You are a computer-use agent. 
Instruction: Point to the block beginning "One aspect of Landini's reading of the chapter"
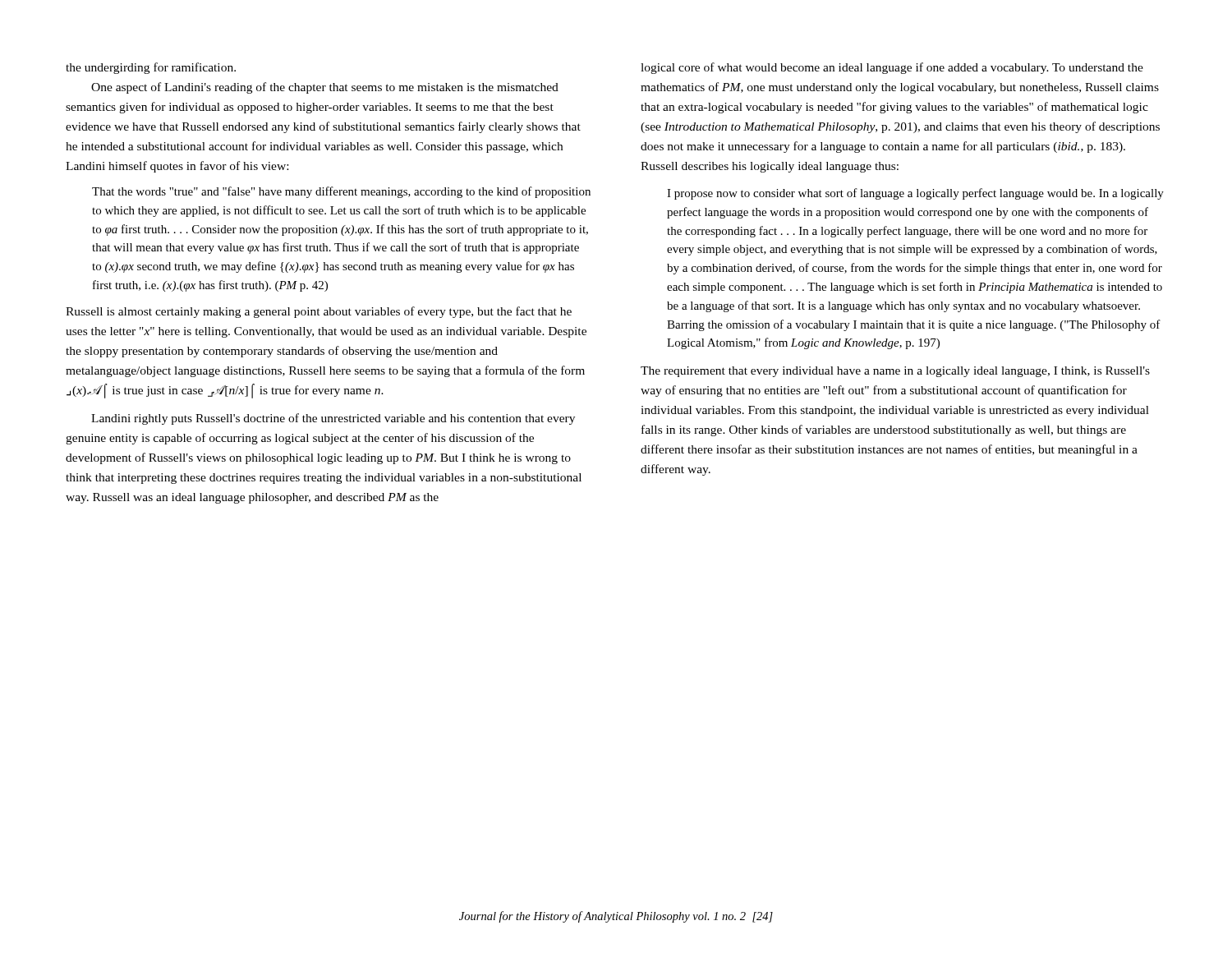pyautogui.click(x=329, y=127)
